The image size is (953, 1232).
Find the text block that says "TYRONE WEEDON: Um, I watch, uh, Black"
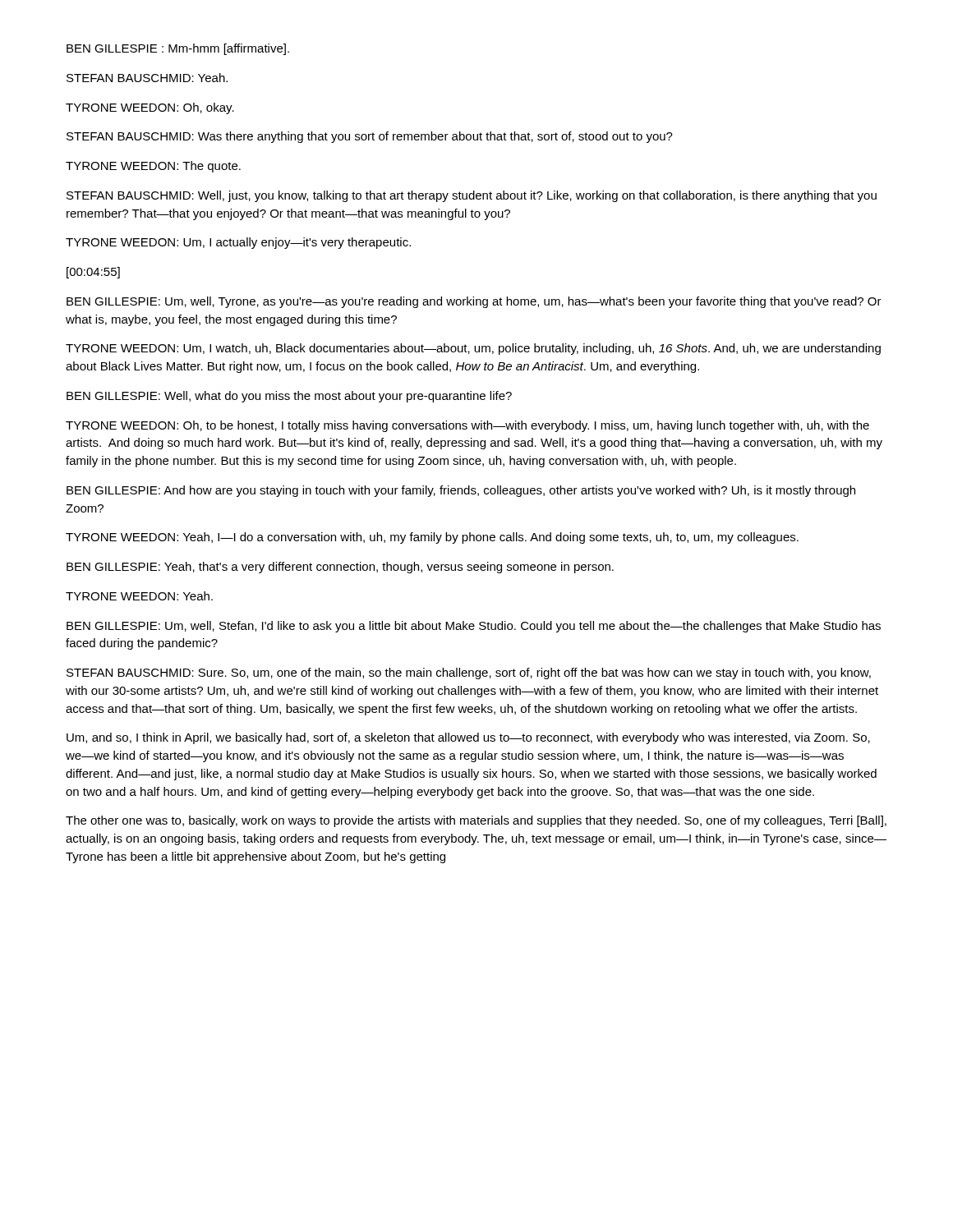coord(474,357)
